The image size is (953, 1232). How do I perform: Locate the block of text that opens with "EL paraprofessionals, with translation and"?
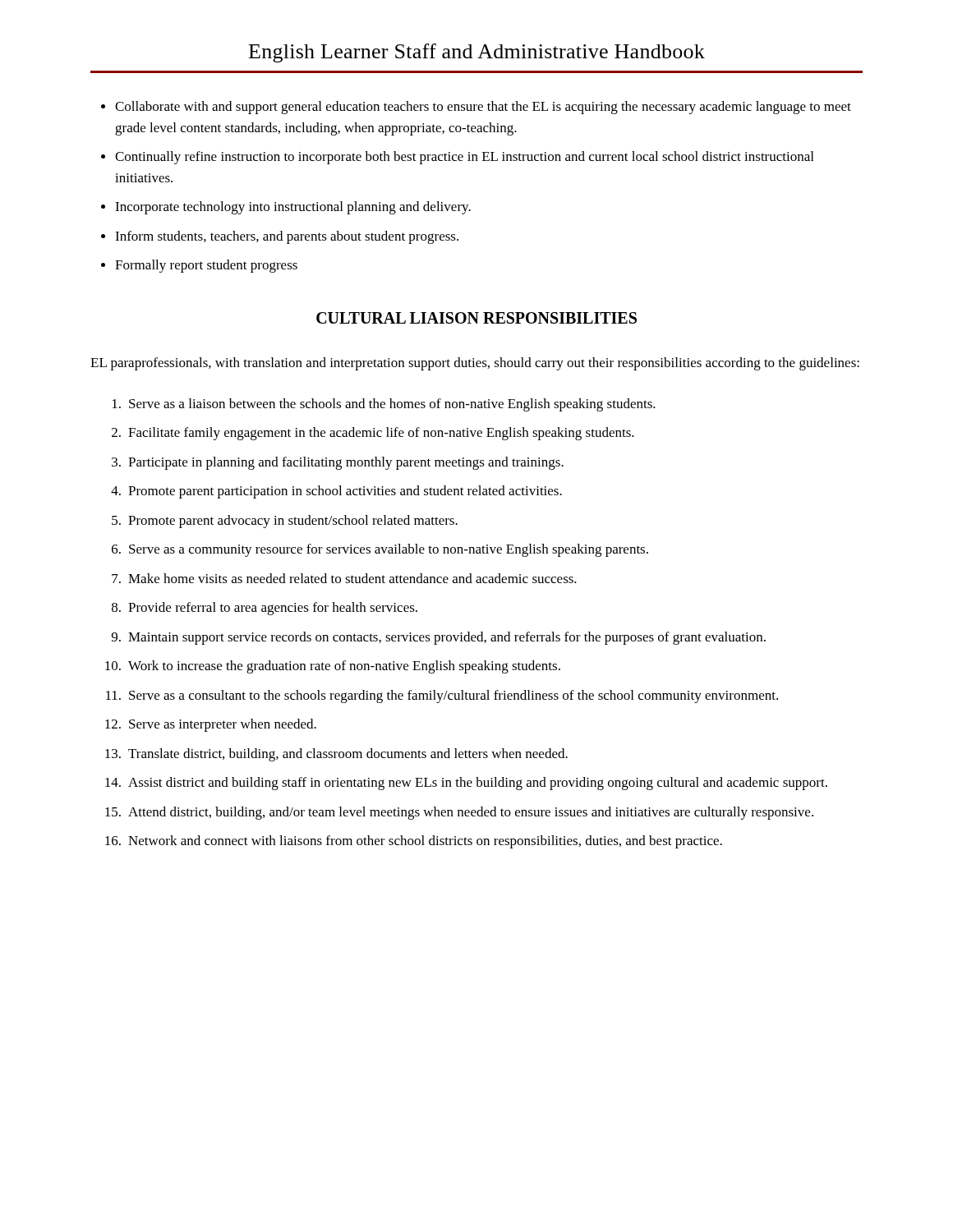click(475, 362)
